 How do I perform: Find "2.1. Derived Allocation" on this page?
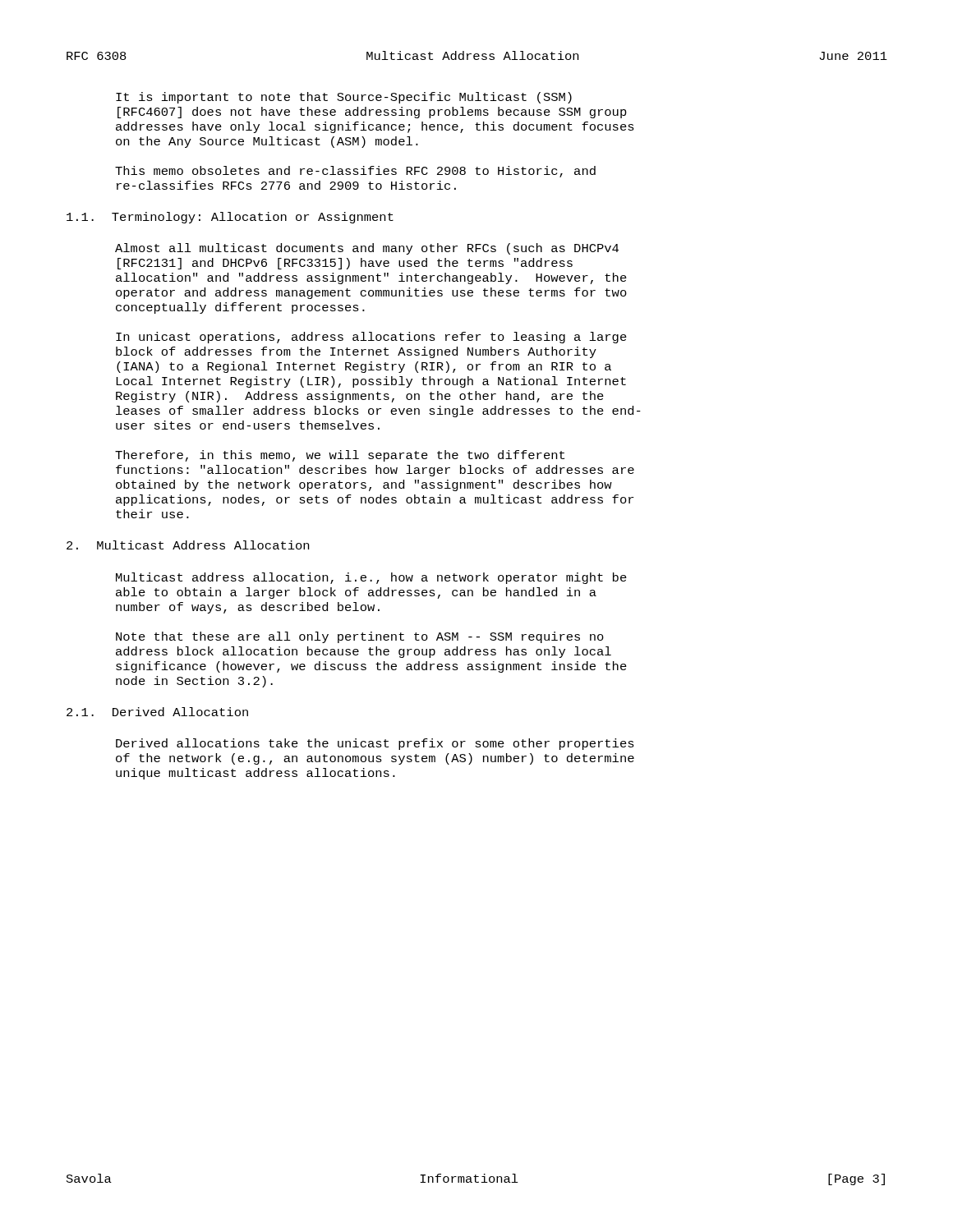click(157, 713)
